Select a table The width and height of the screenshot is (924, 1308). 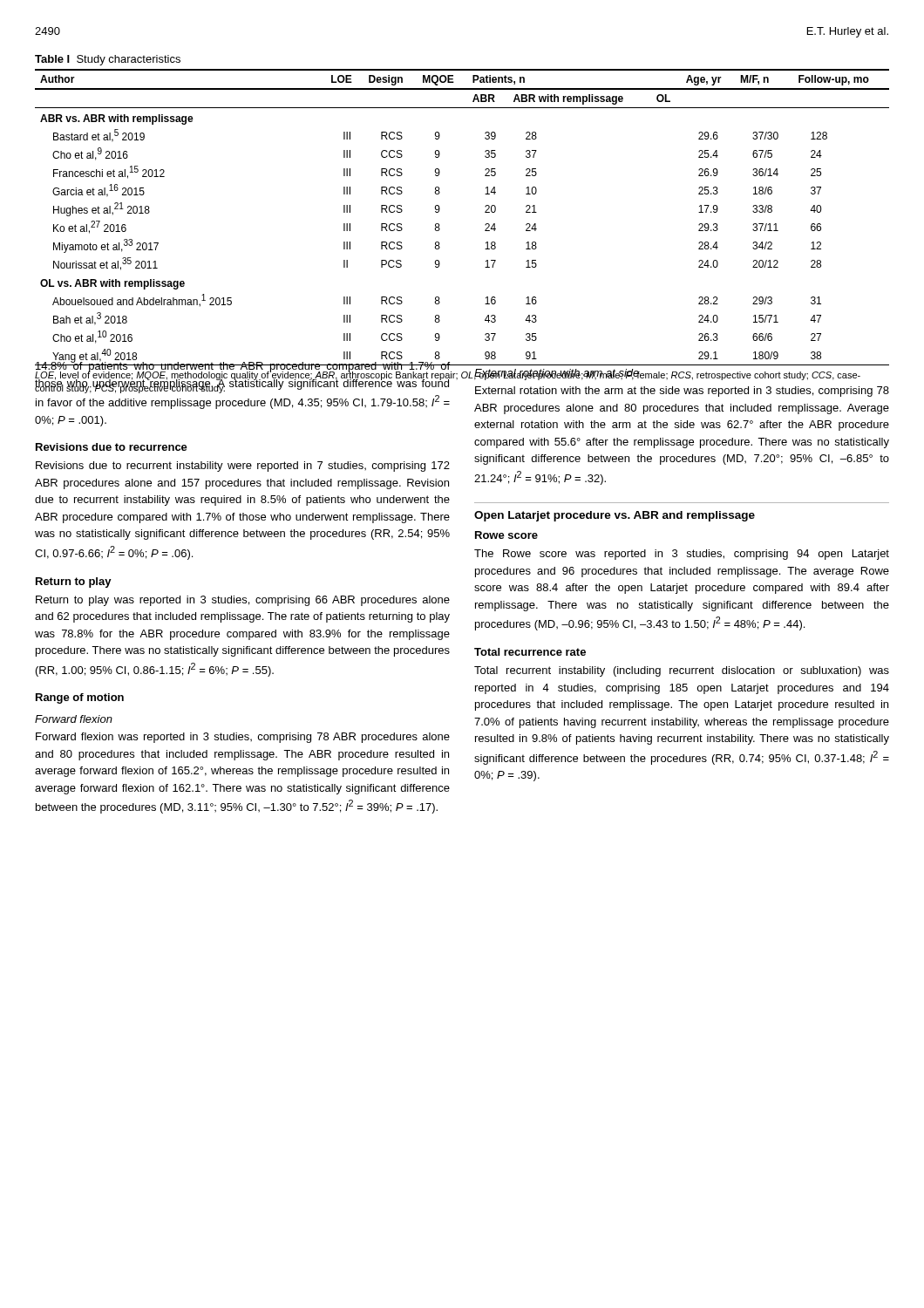click(x=462, y=224)
